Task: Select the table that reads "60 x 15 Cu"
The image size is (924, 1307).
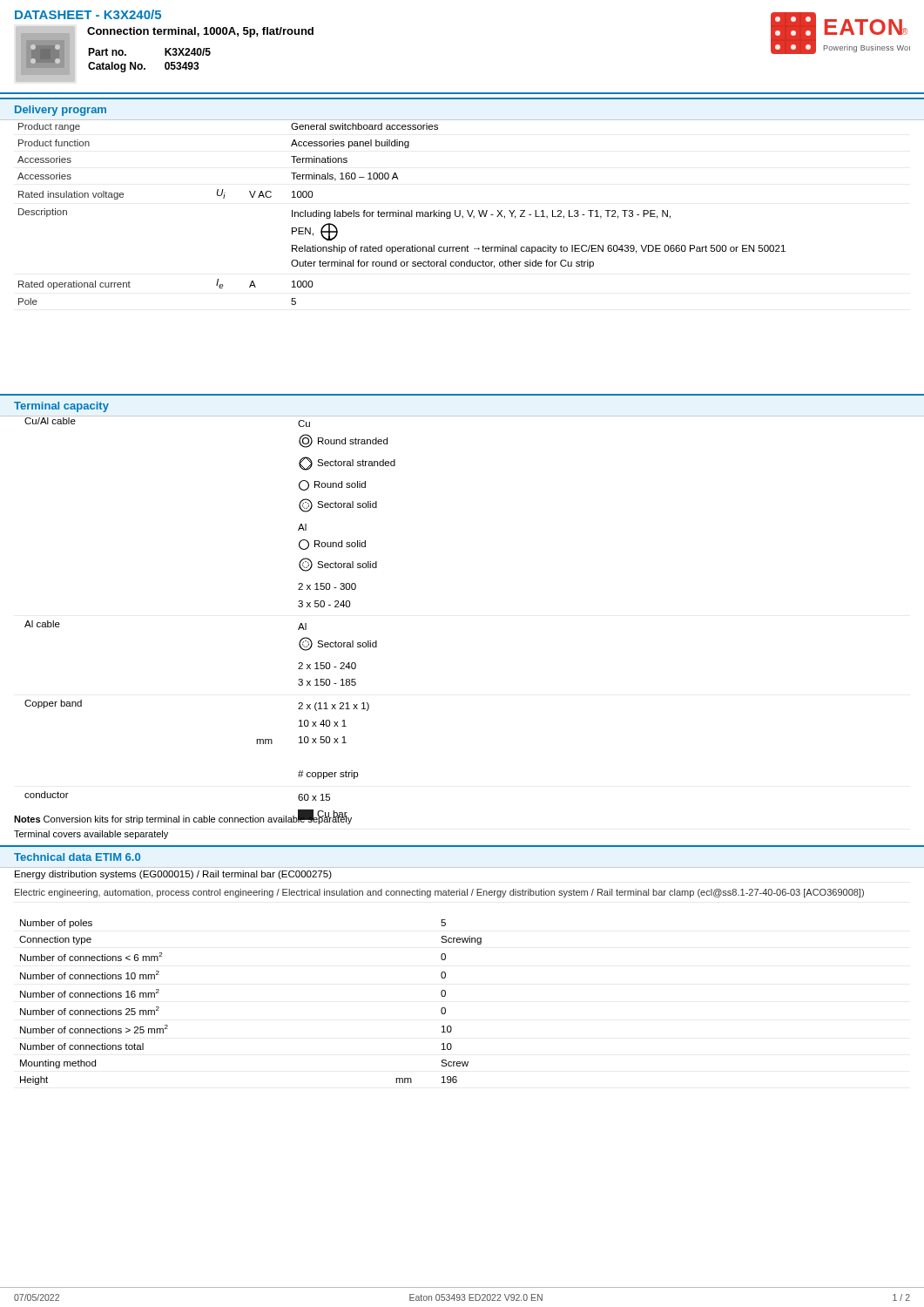Action: (x=462, y=621)
